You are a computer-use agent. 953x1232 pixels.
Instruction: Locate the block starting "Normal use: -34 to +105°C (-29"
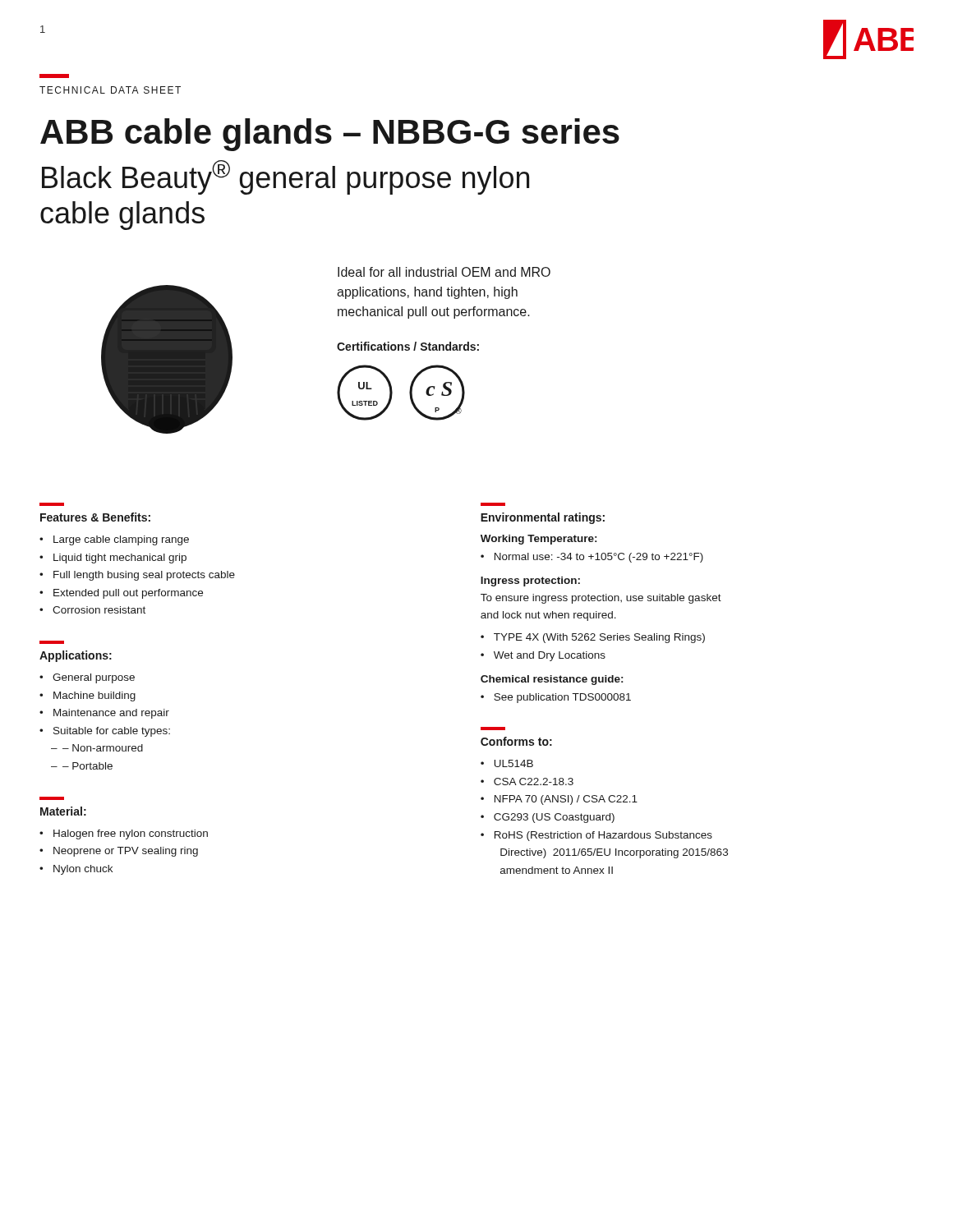[598, 556]
